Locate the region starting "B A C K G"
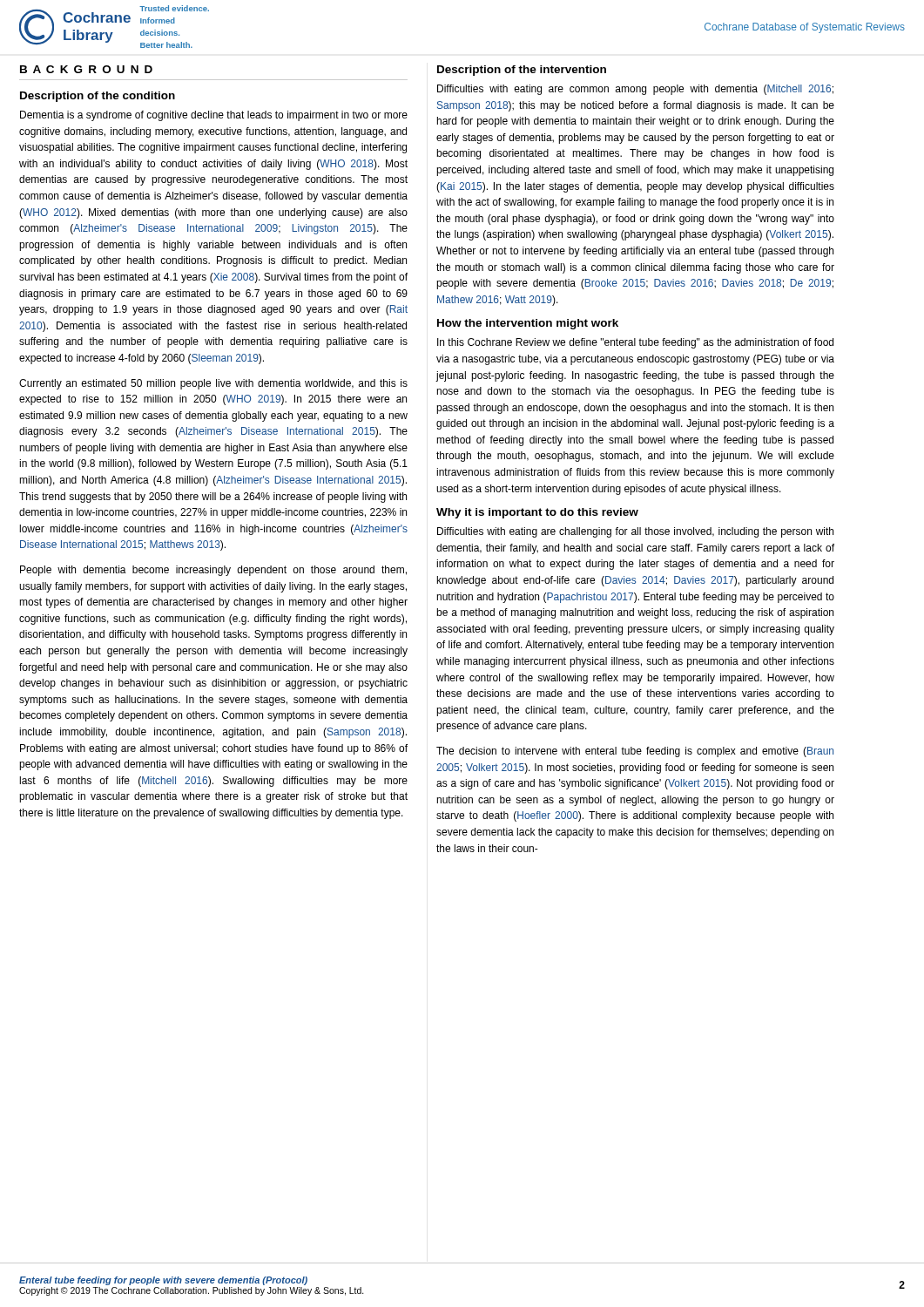924x1307 pixels. click(86, 69)
